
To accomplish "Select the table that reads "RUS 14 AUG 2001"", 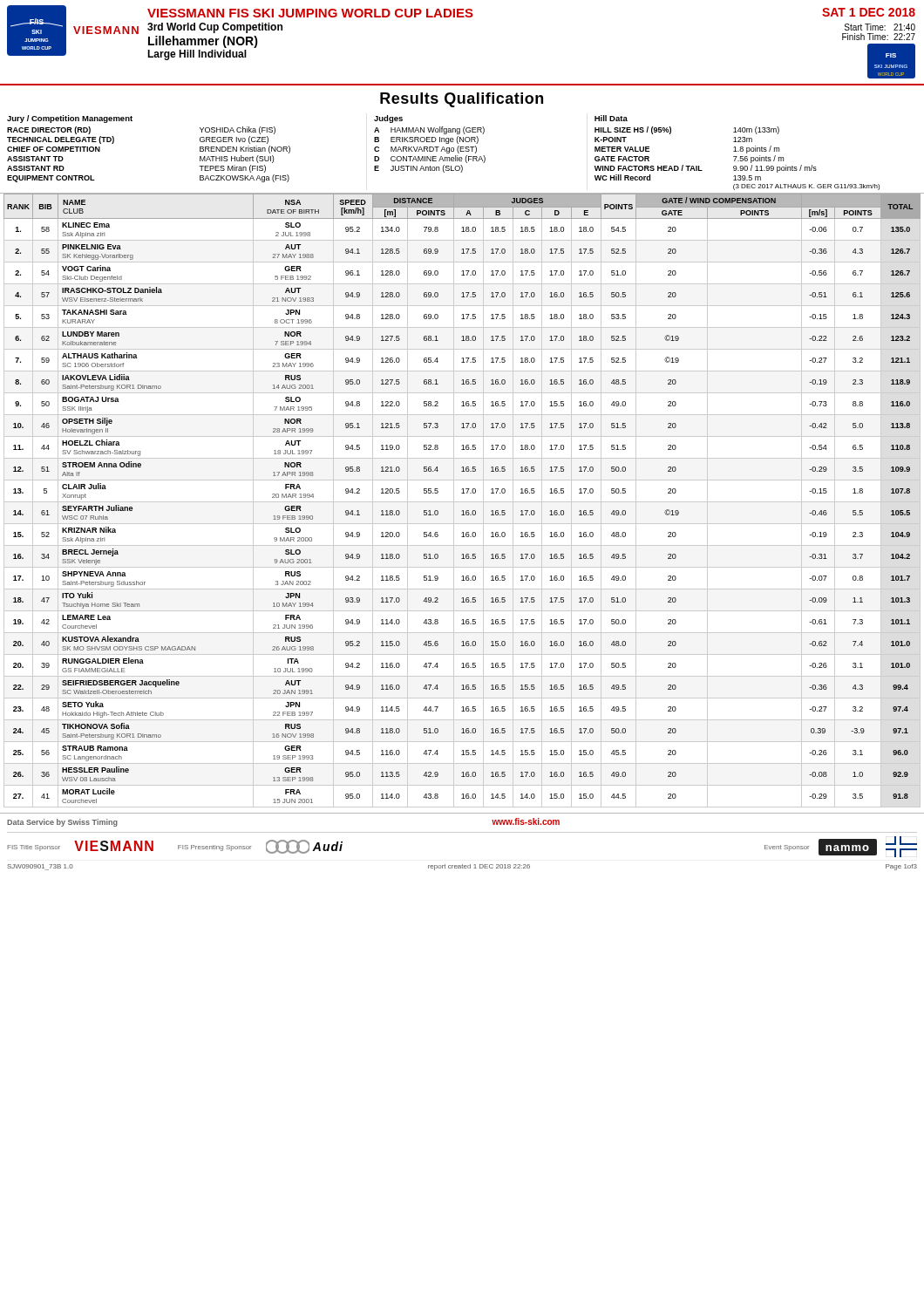I will click(462, 501).
